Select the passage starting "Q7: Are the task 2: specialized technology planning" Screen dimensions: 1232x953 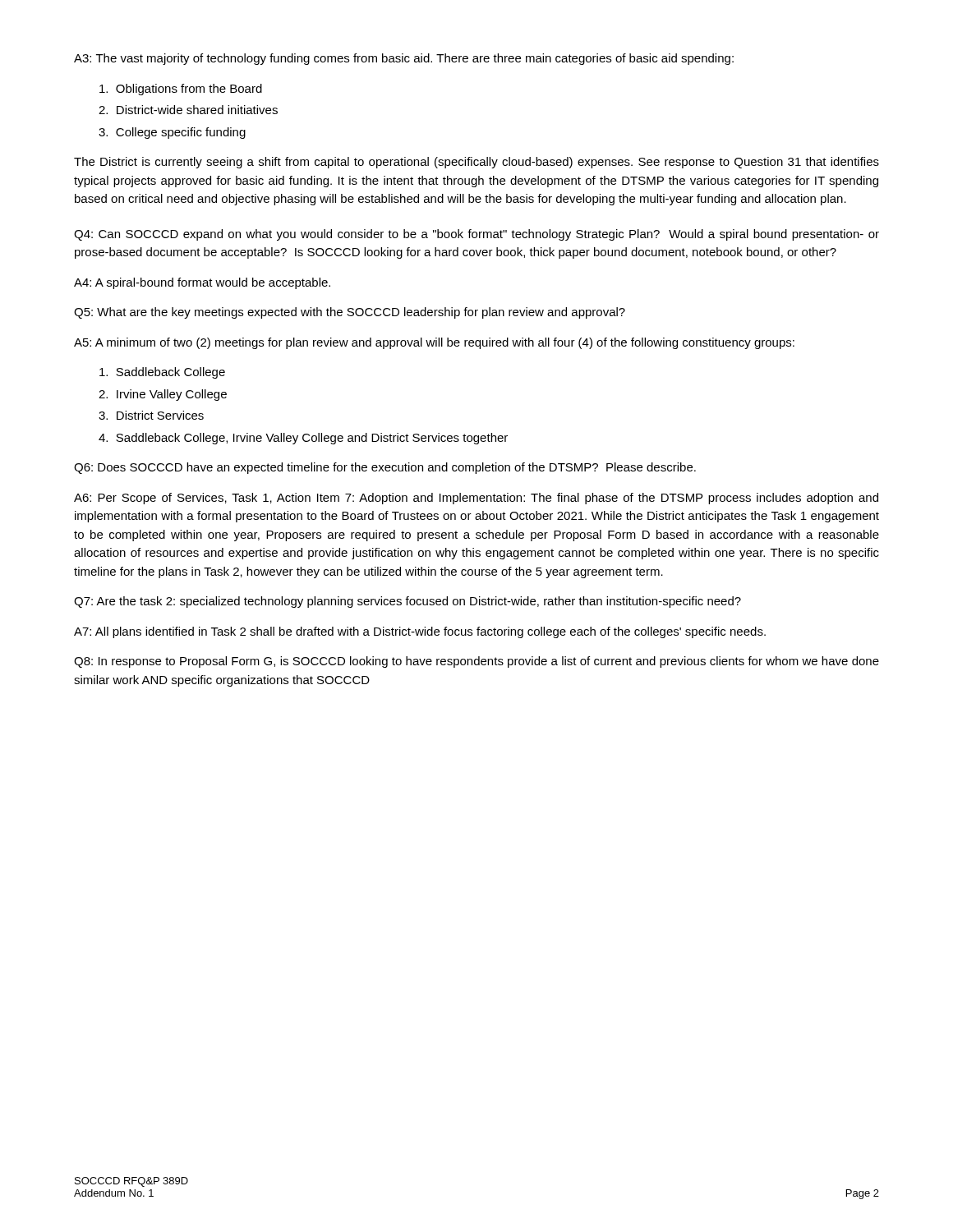(x=408, y=601)
